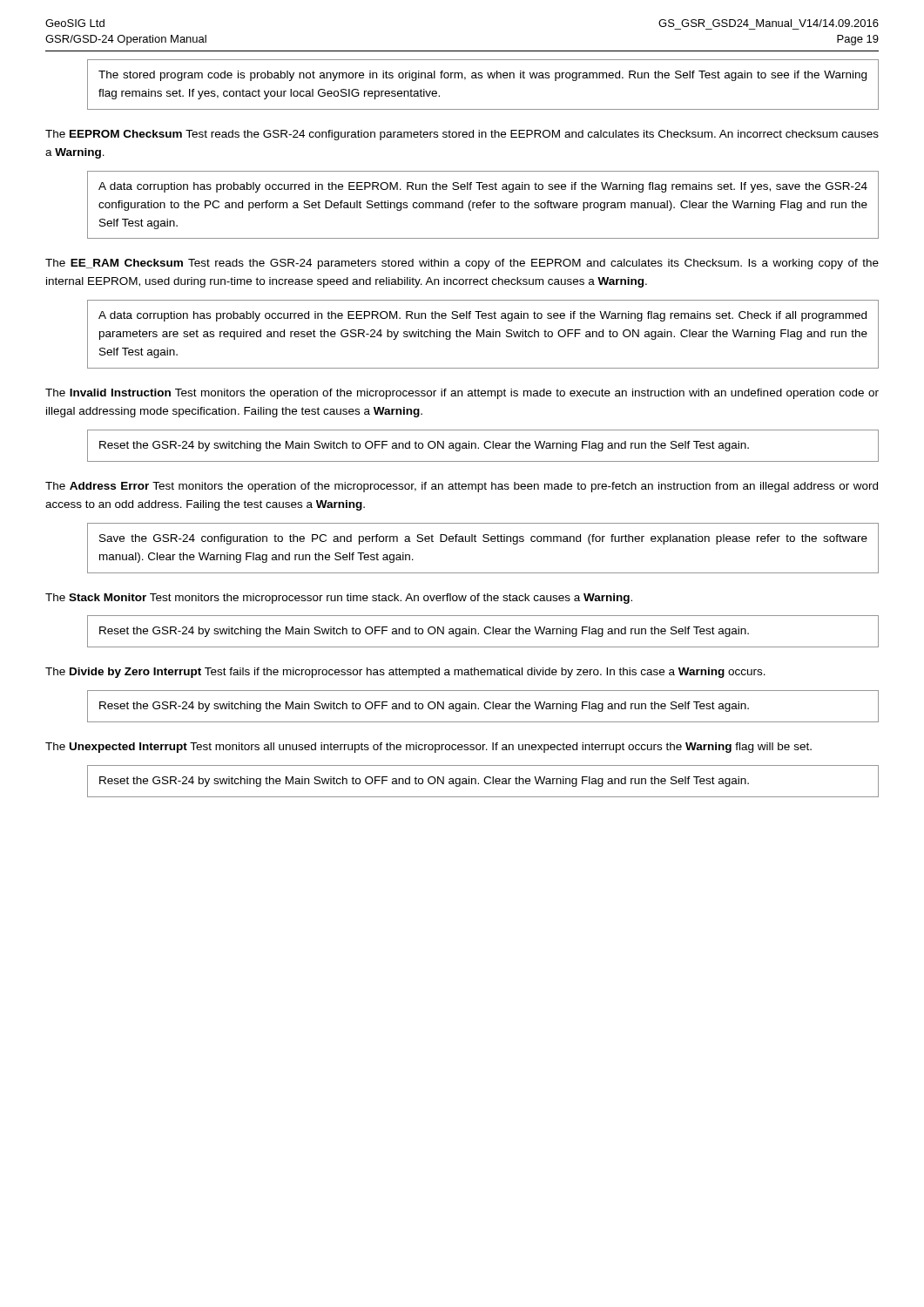This screenshot has height=1307, width=924.
Task: Click on the text block with the text "The Unexpected Interrupt Test monitors all unused"
Action: coord(429,746)
